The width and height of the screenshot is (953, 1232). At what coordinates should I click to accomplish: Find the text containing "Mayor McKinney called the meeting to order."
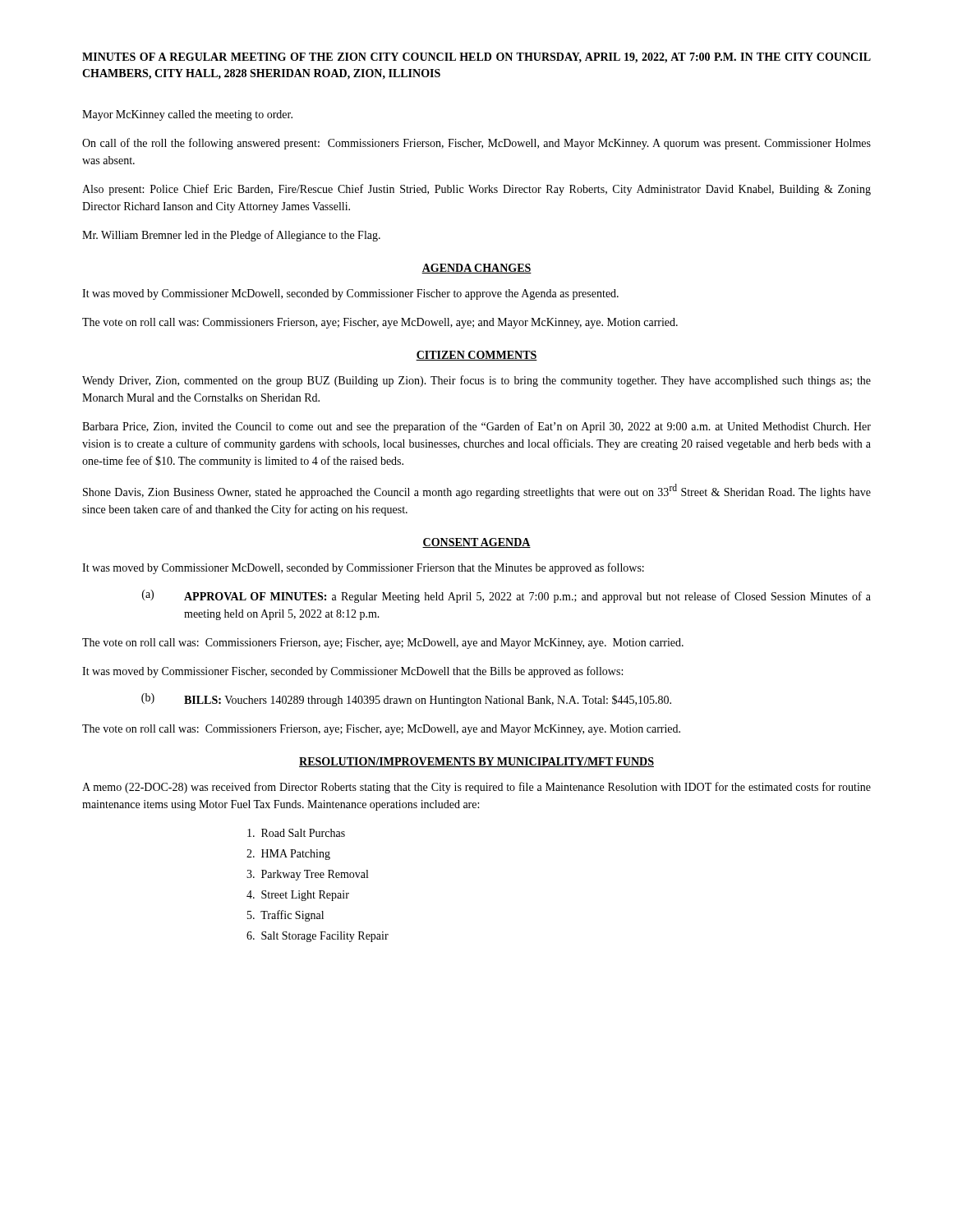[x=188, y=115]
